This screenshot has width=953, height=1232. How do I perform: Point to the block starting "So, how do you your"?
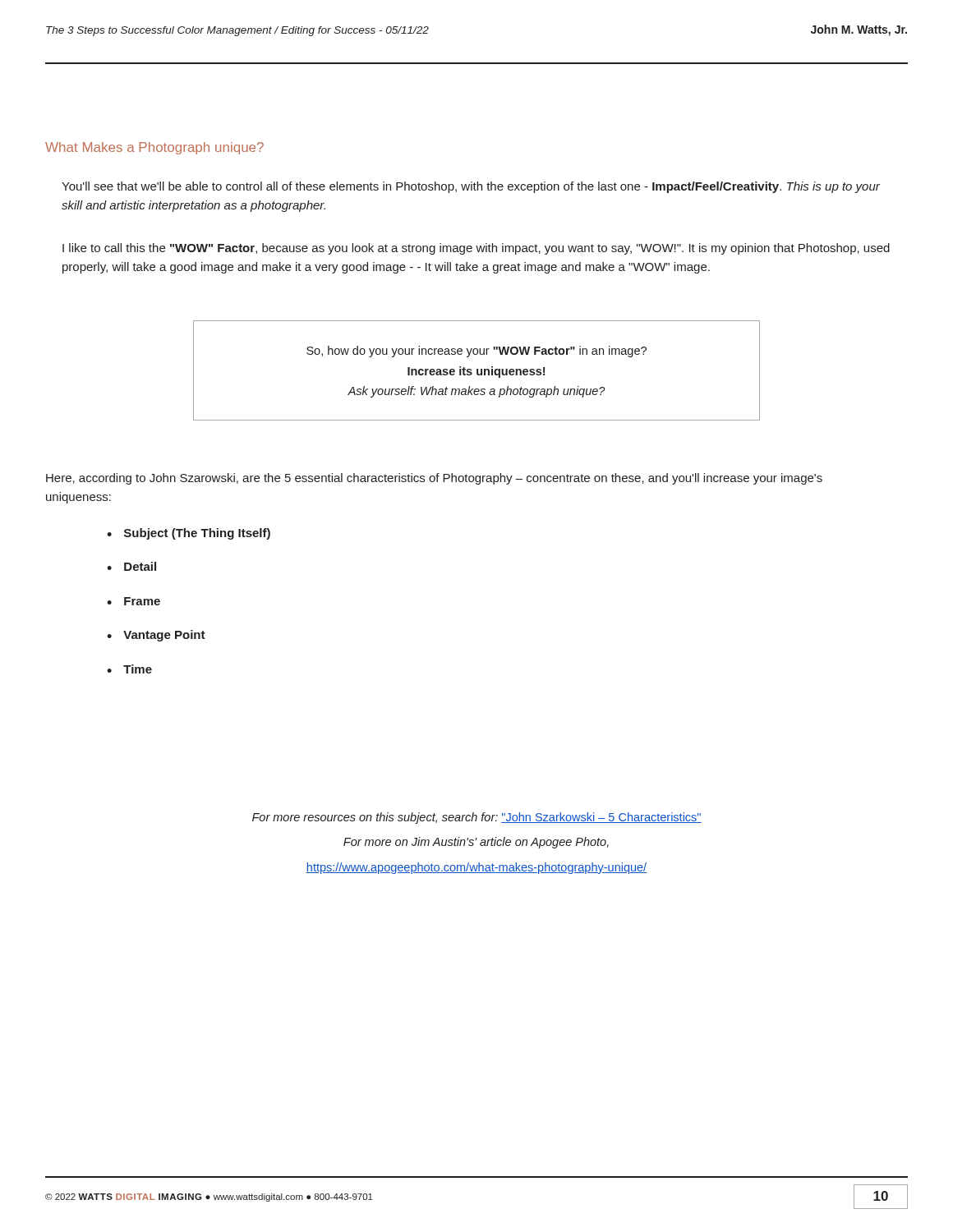point(476,371)
